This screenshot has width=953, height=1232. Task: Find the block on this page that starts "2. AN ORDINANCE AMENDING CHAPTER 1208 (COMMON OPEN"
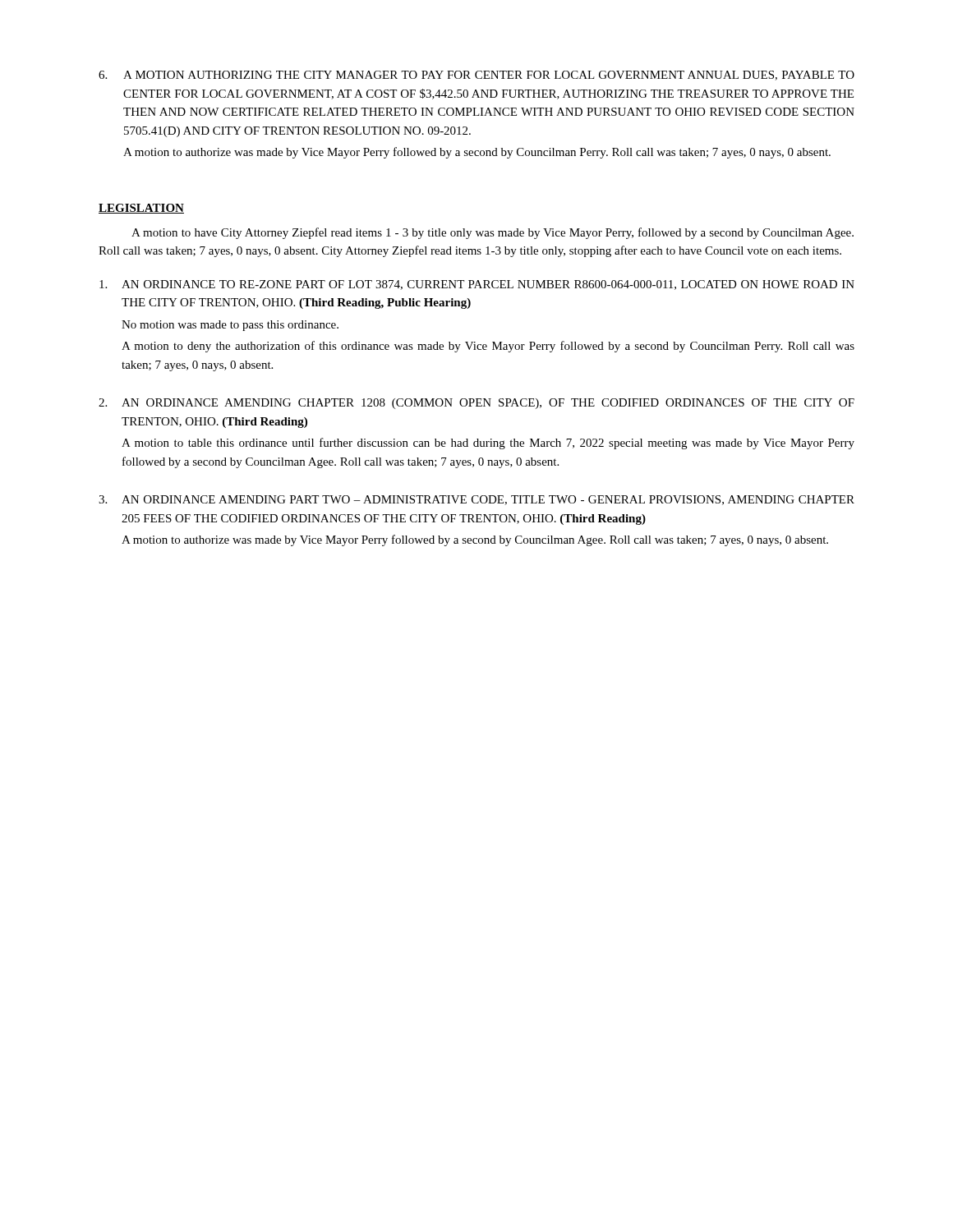(476, 434)
